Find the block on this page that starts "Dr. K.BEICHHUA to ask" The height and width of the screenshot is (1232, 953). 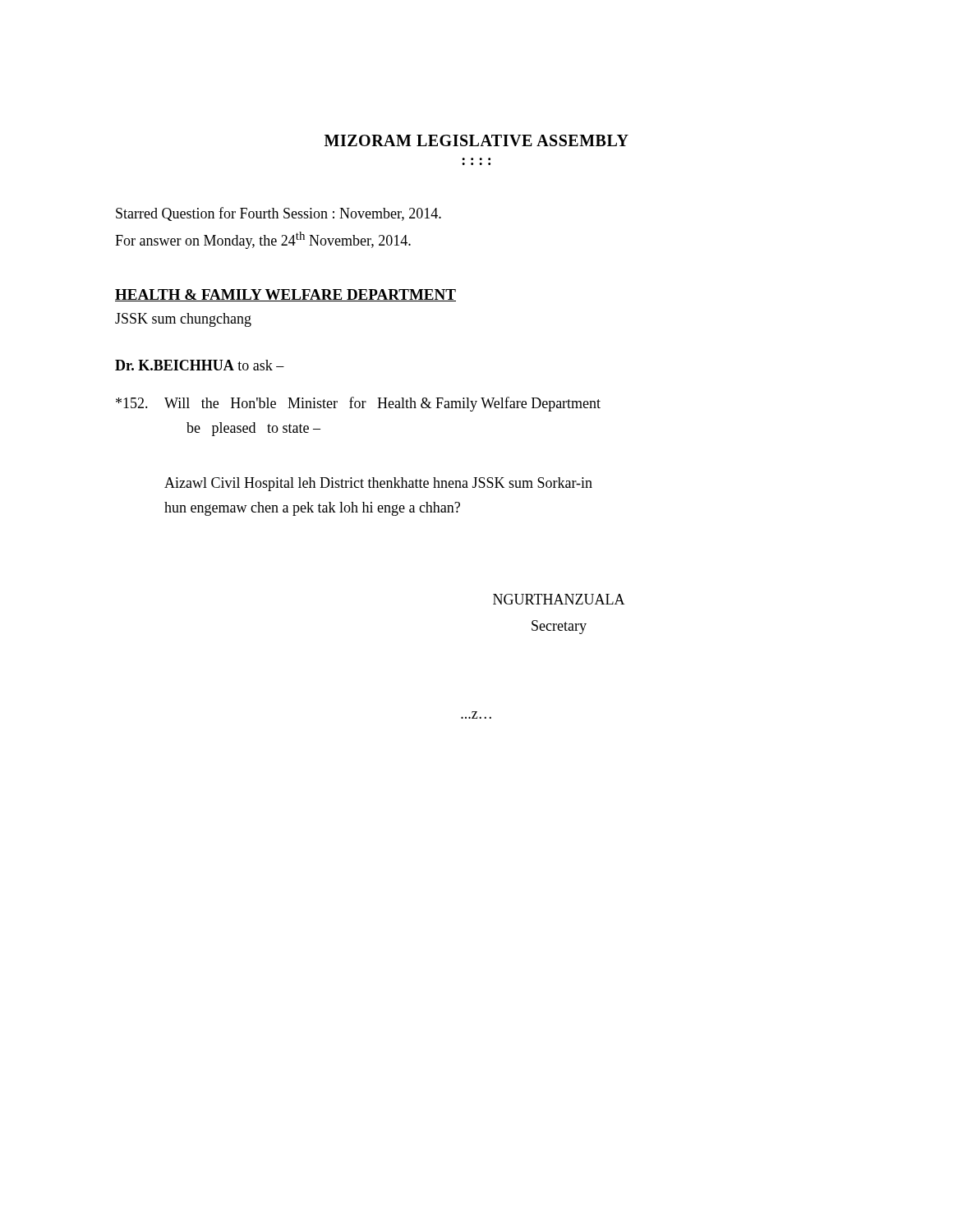(x=199, y=365)
